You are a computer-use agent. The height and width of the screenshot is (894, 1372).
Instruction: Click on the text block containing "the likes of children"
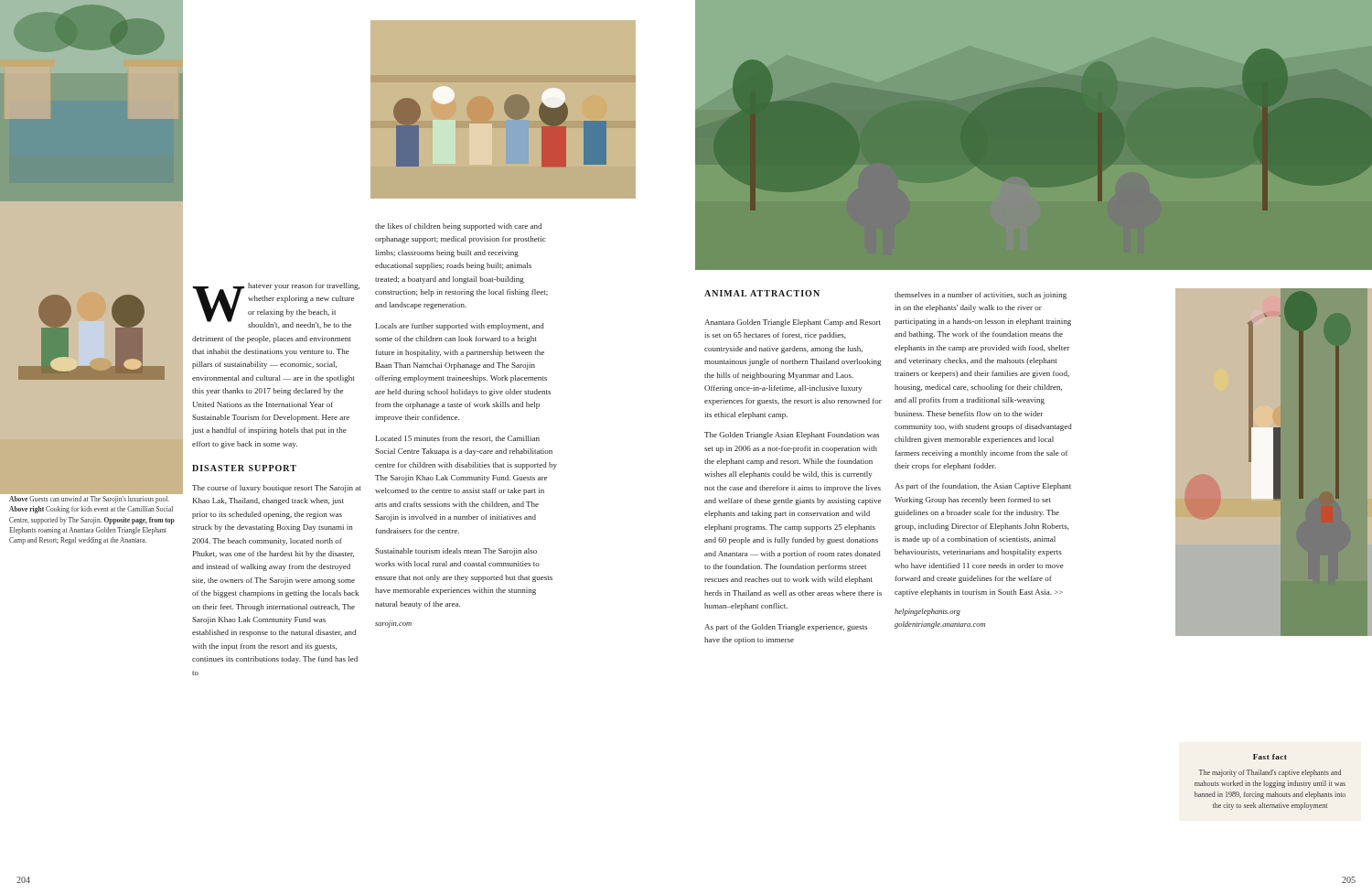[466, 425]
